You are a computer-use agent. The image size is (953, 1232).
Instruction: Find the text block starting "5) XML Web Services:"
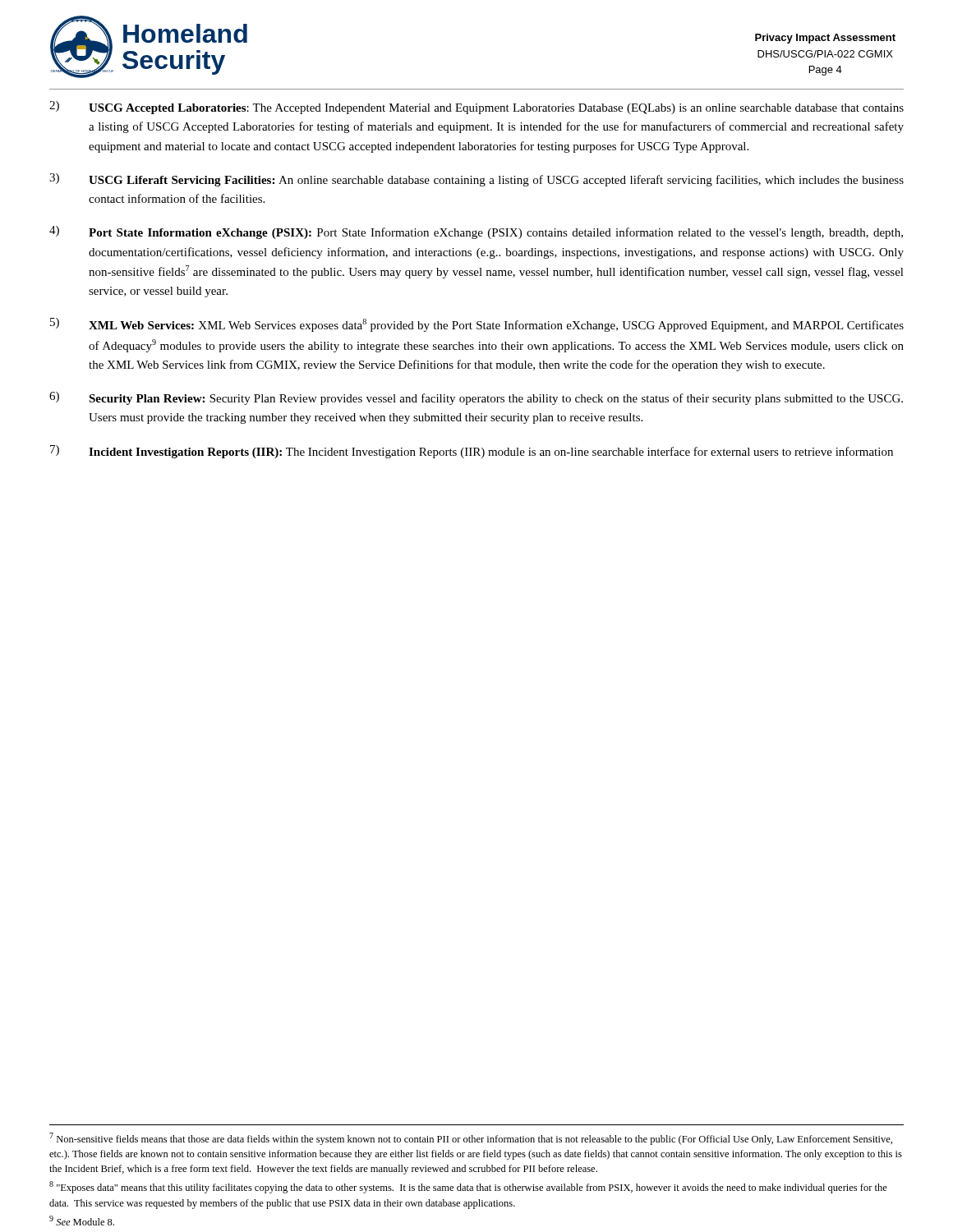pos(476,345)
